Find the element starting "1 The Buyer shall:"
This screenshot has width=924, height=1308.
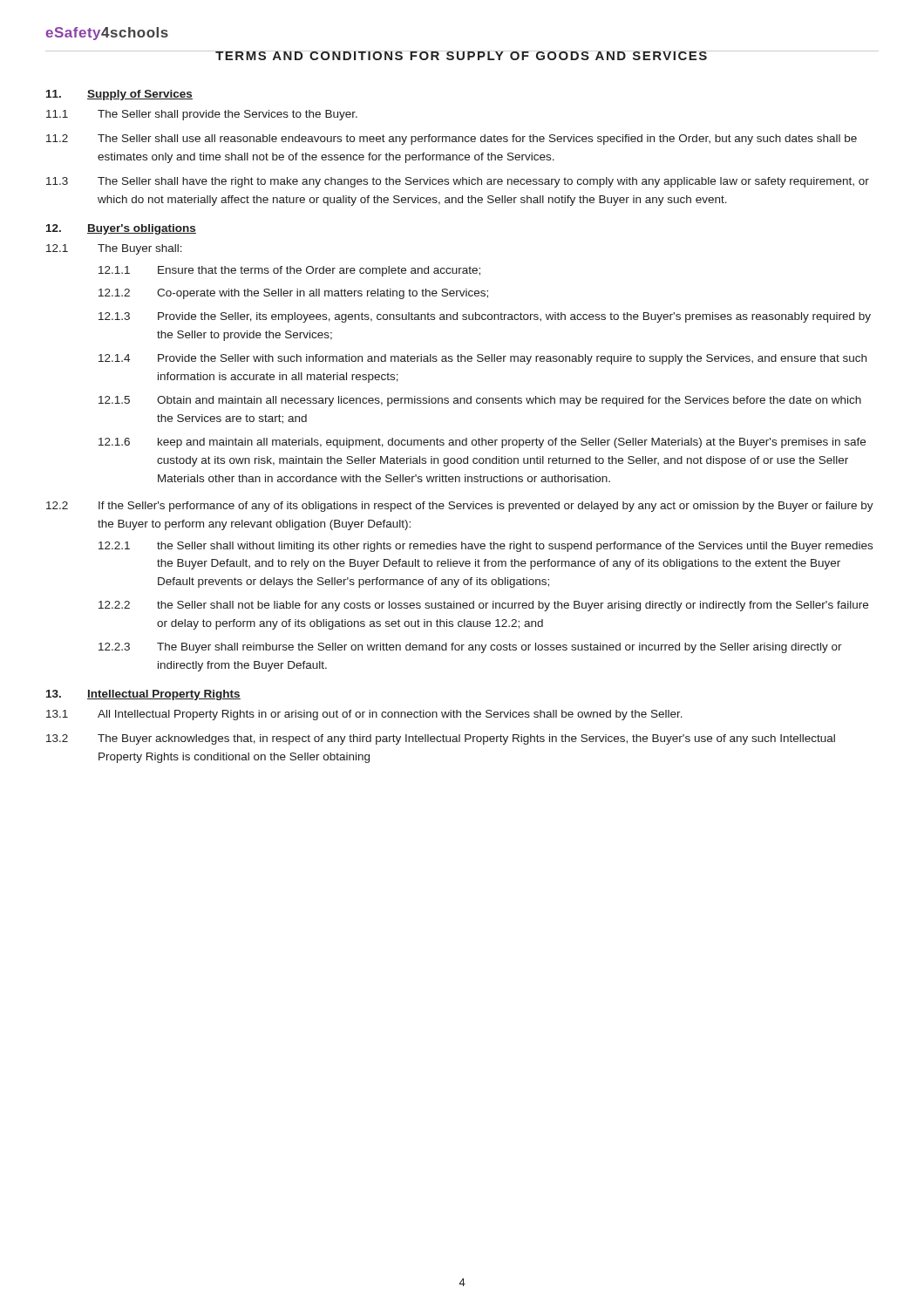click(x=114, y=249)
